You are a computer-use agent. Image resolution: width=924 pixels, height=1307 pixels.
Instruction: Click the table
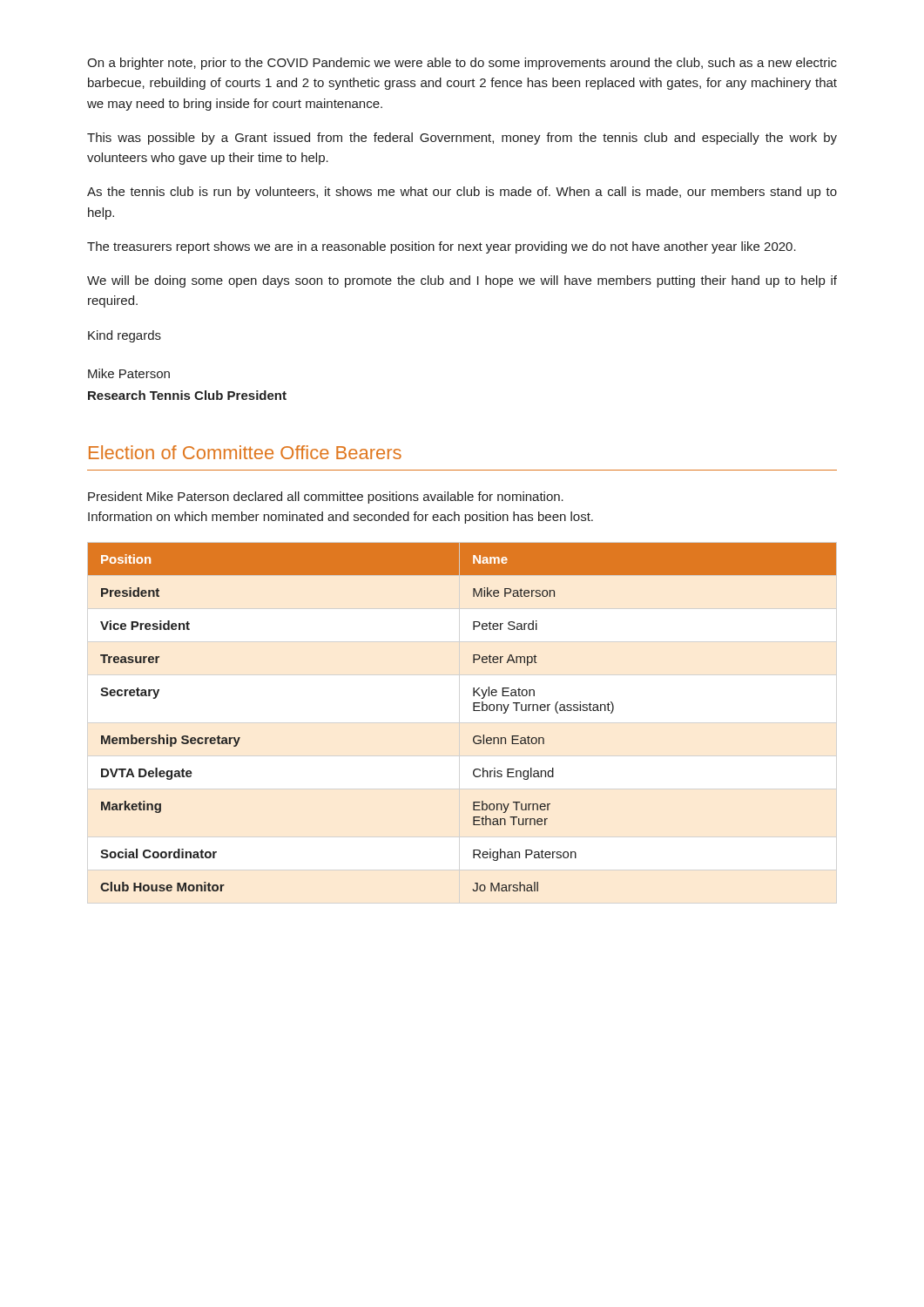462,723
